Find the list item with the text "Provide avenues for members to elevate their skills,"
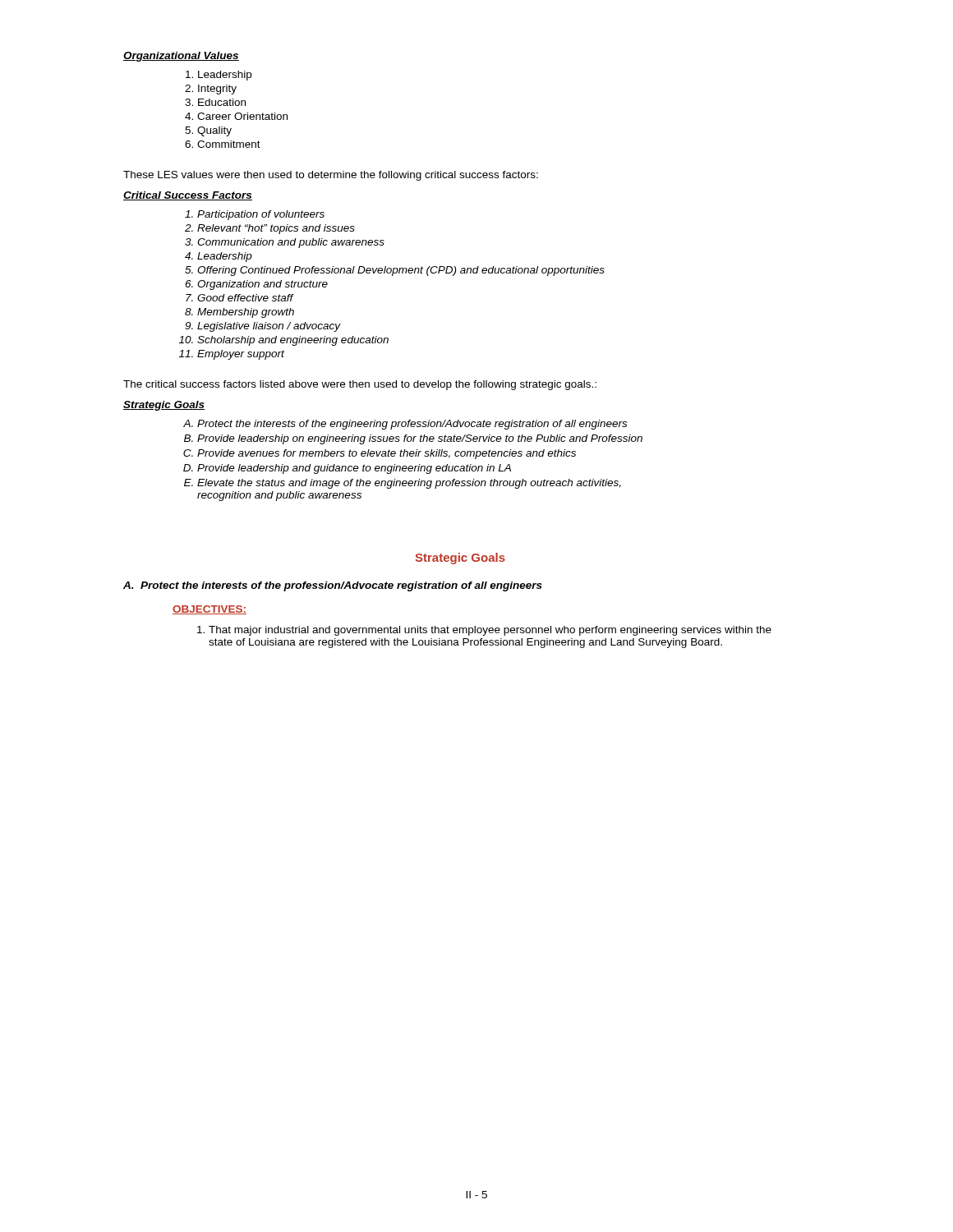The height and width of the screenshot is (1232, 953). click(387, 453)
